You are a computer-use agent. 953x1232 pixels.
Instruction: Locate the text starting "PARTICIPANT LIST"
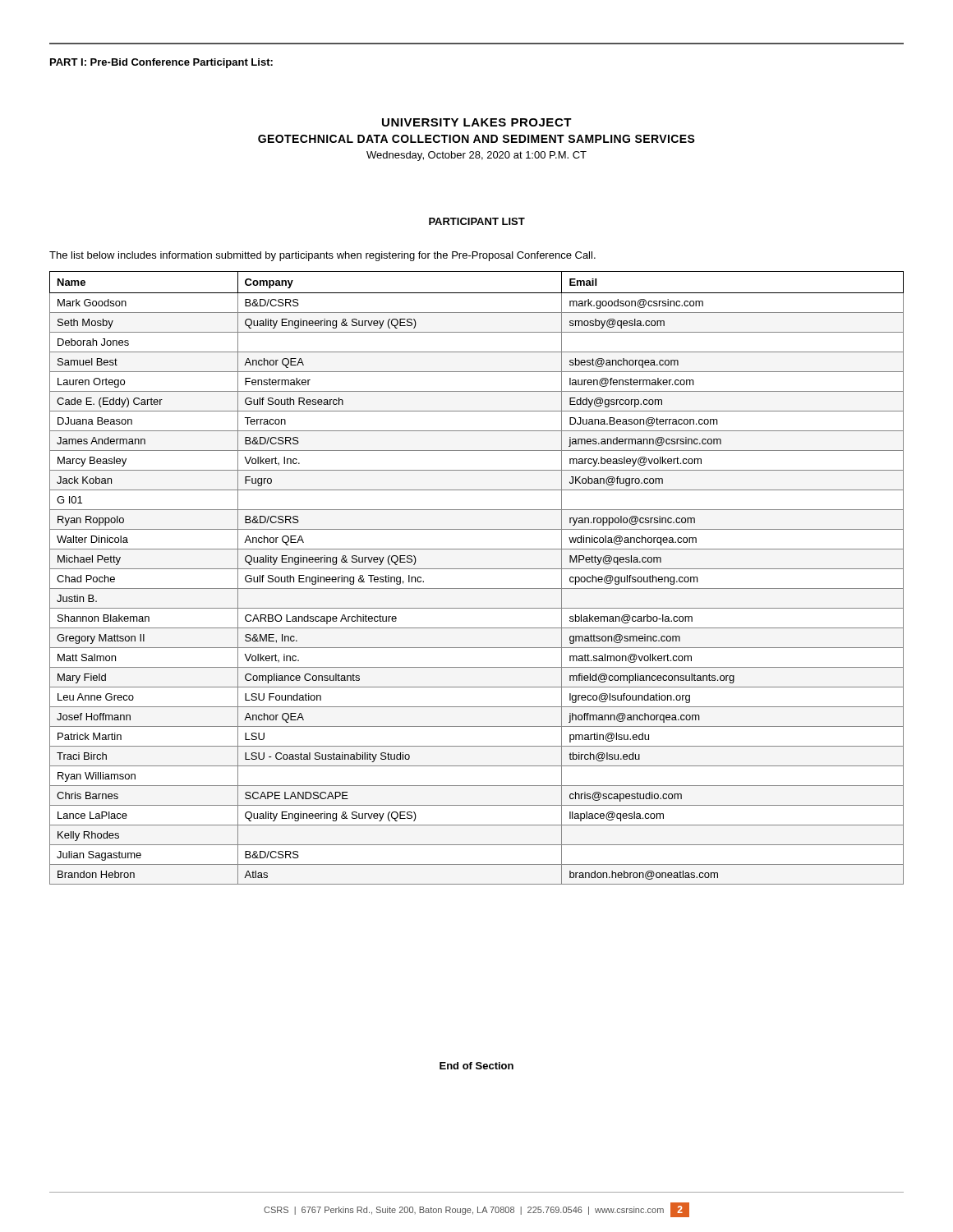[476, 221]
